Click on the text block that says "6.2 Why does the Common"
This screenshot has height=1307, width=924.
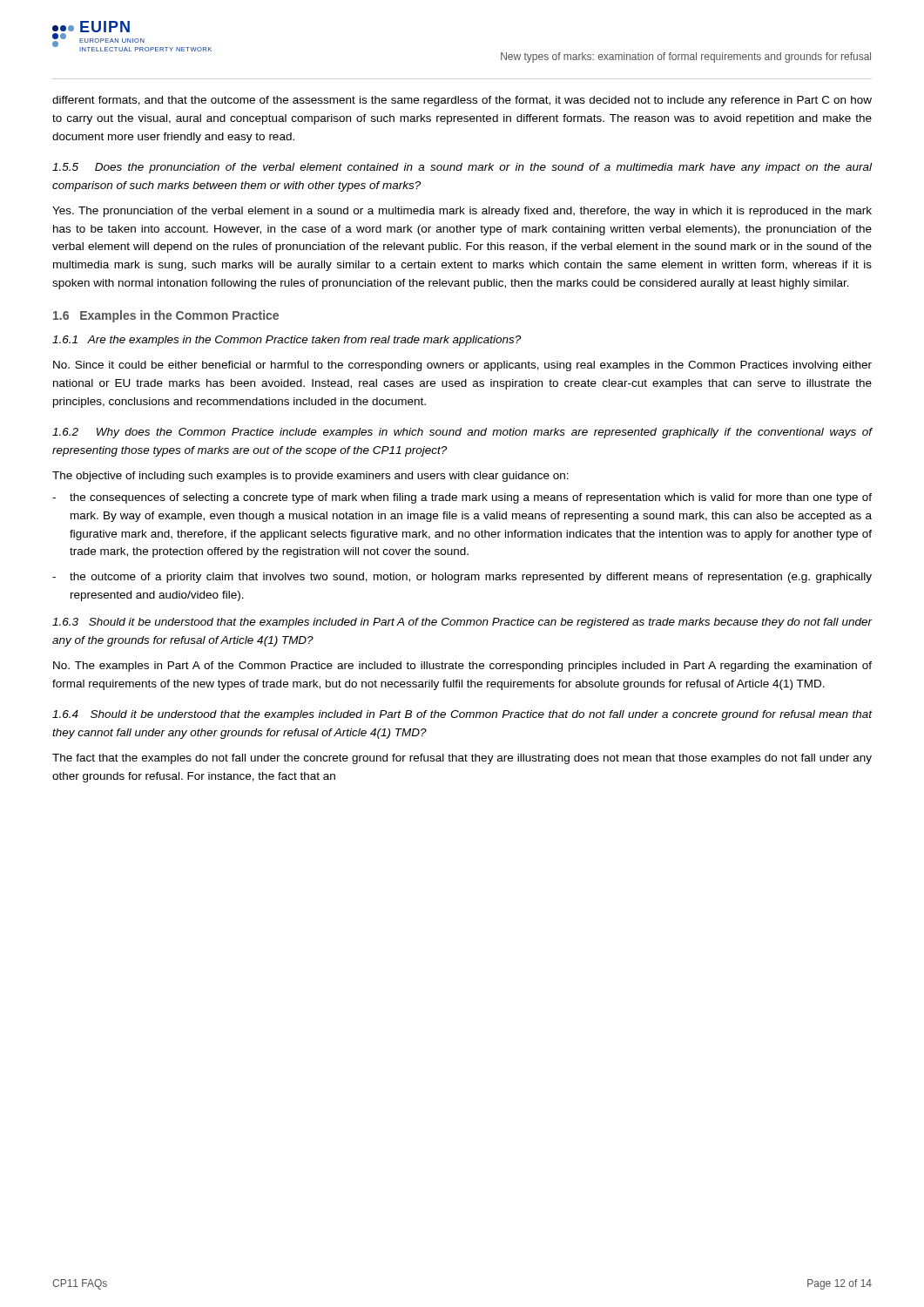point(462,441)
